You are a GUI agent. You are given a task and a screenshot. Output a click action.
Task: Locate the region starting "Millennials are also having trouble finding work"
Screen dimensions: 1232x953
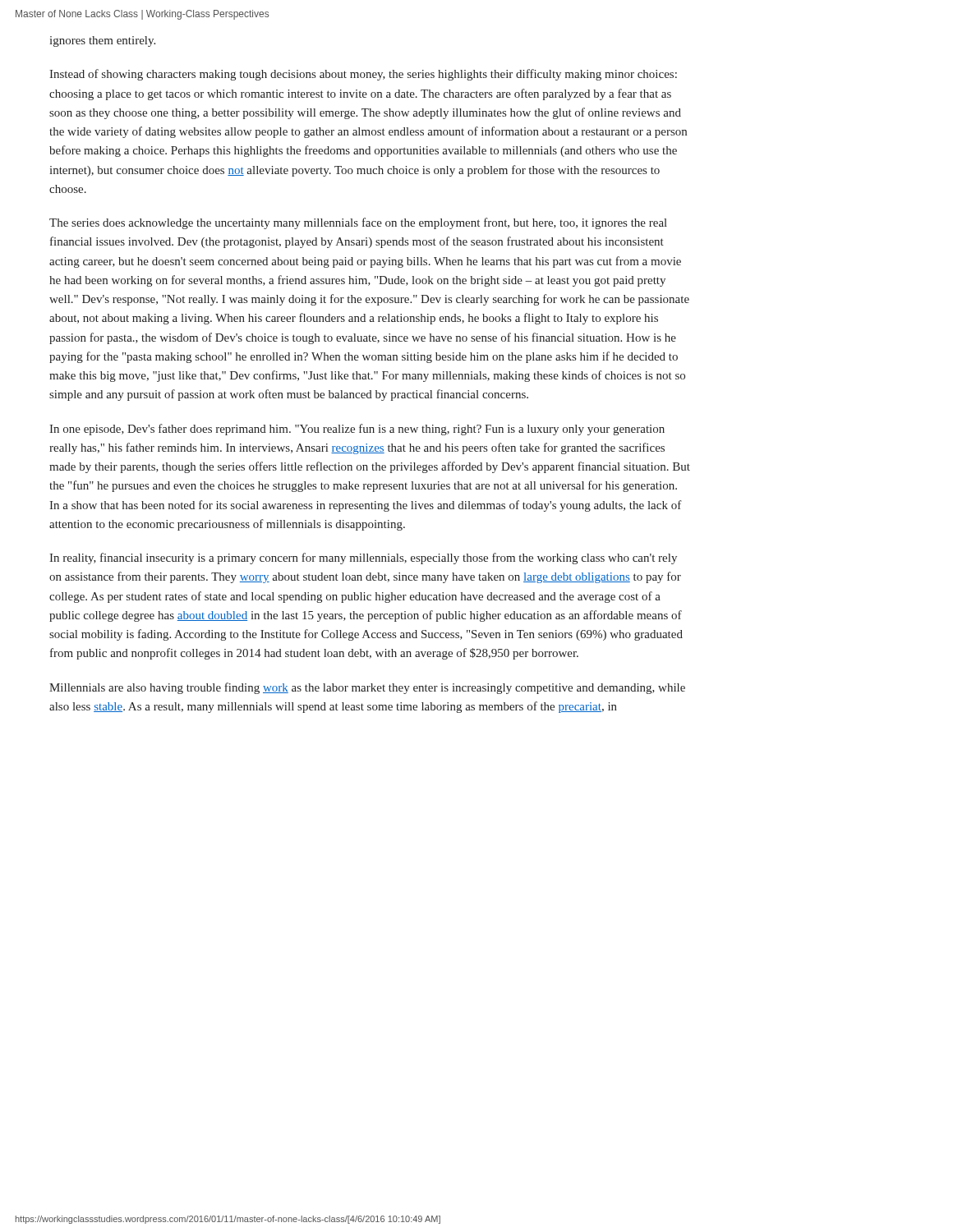367,697
